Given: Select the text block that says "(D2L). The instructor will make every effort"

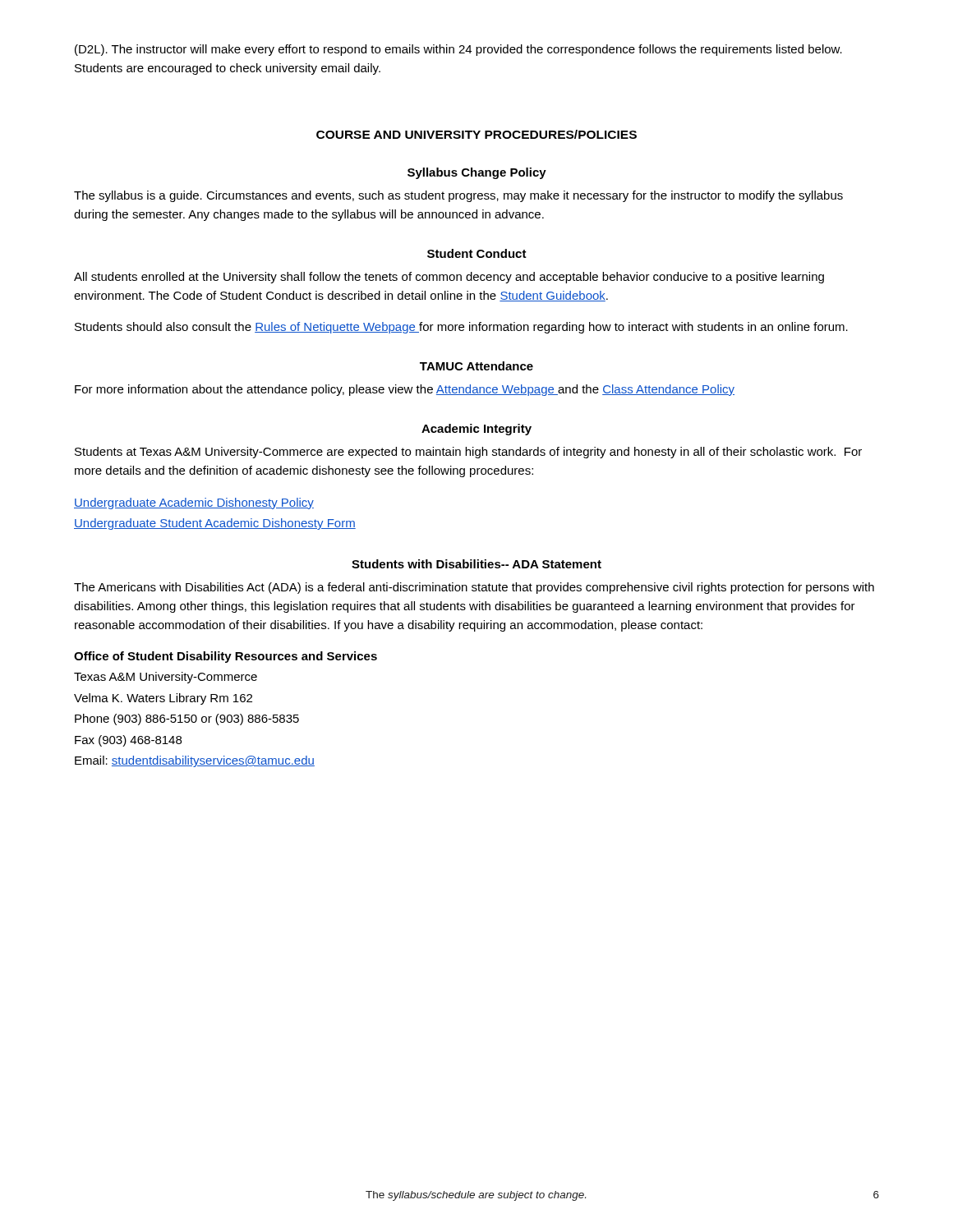Looking at the screenshot, I should (458, 58).
